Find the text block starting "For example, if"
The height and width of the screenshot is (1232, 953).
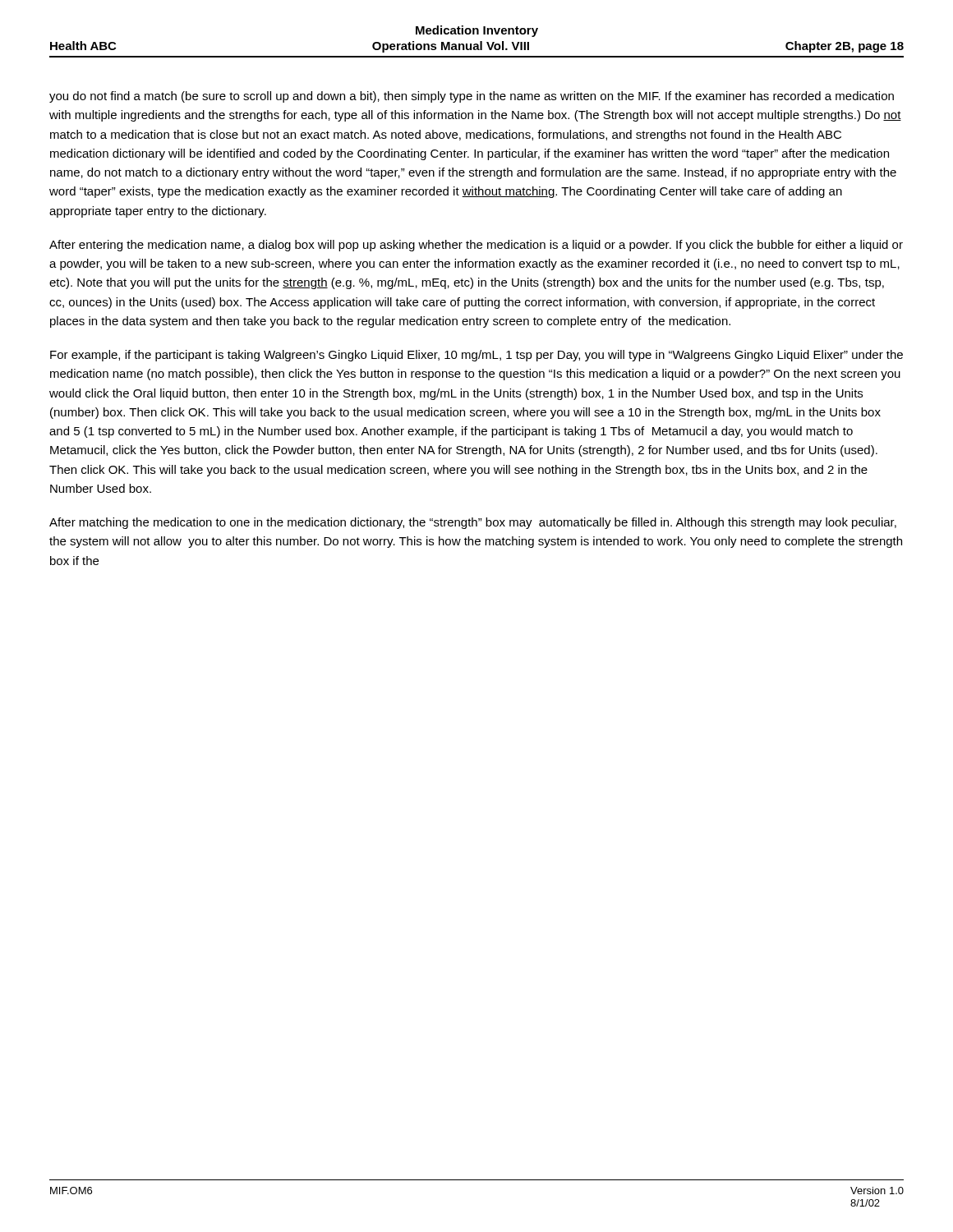(476, 421)
